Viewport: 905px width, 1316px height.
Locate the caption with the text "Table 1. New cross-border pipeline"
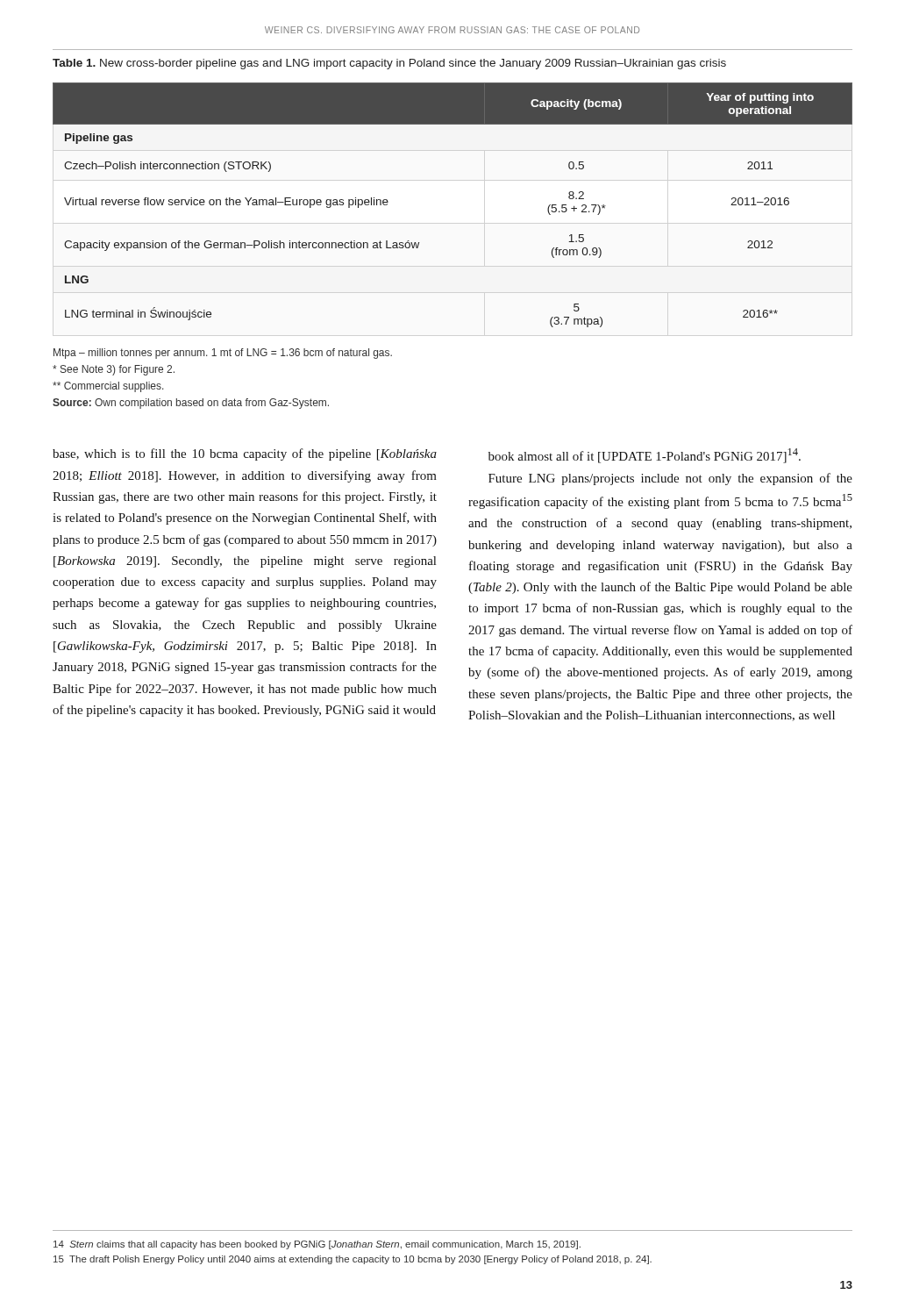point(389,63)
